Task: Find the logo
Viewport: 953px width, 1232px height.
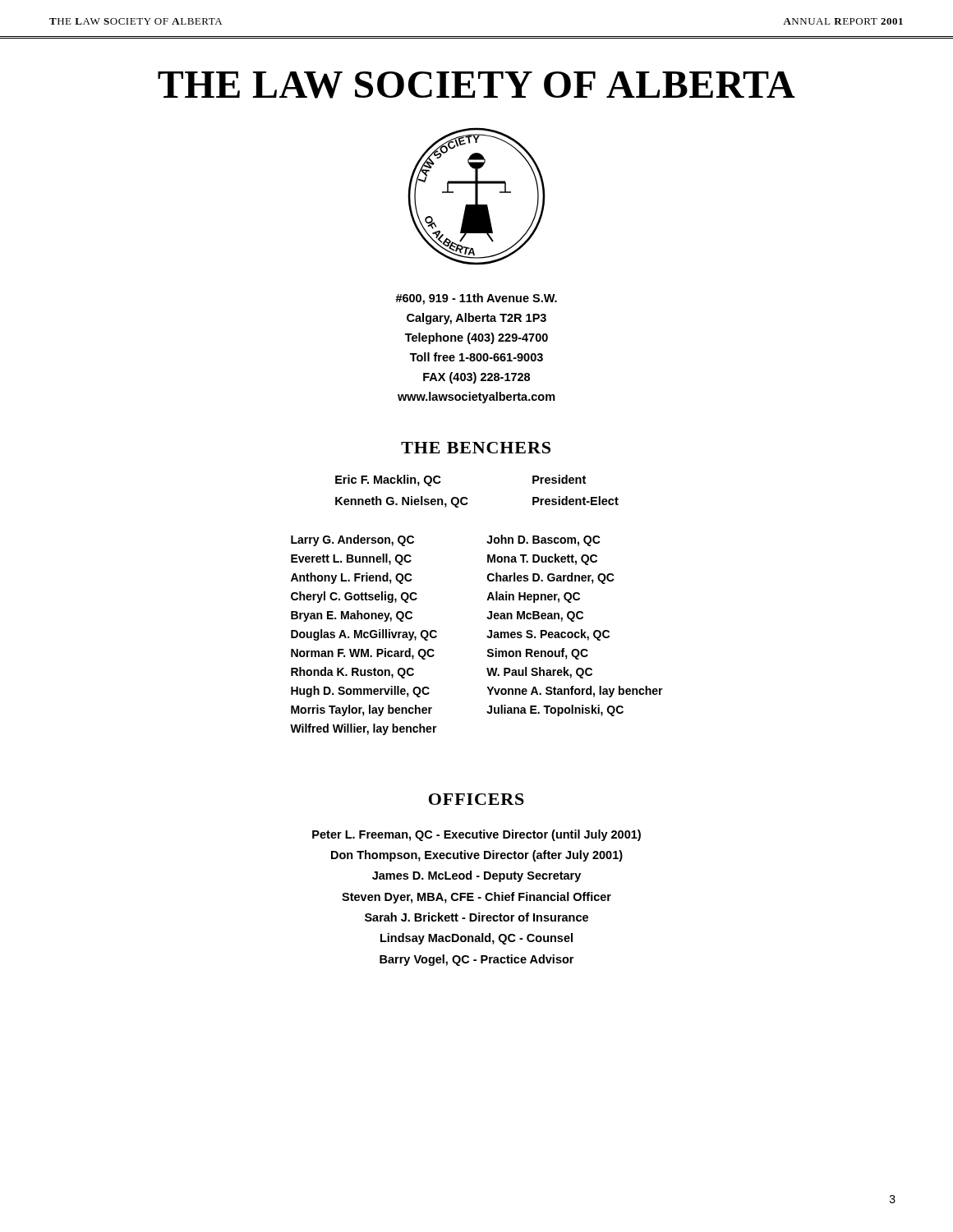Action: coord(476,196)
